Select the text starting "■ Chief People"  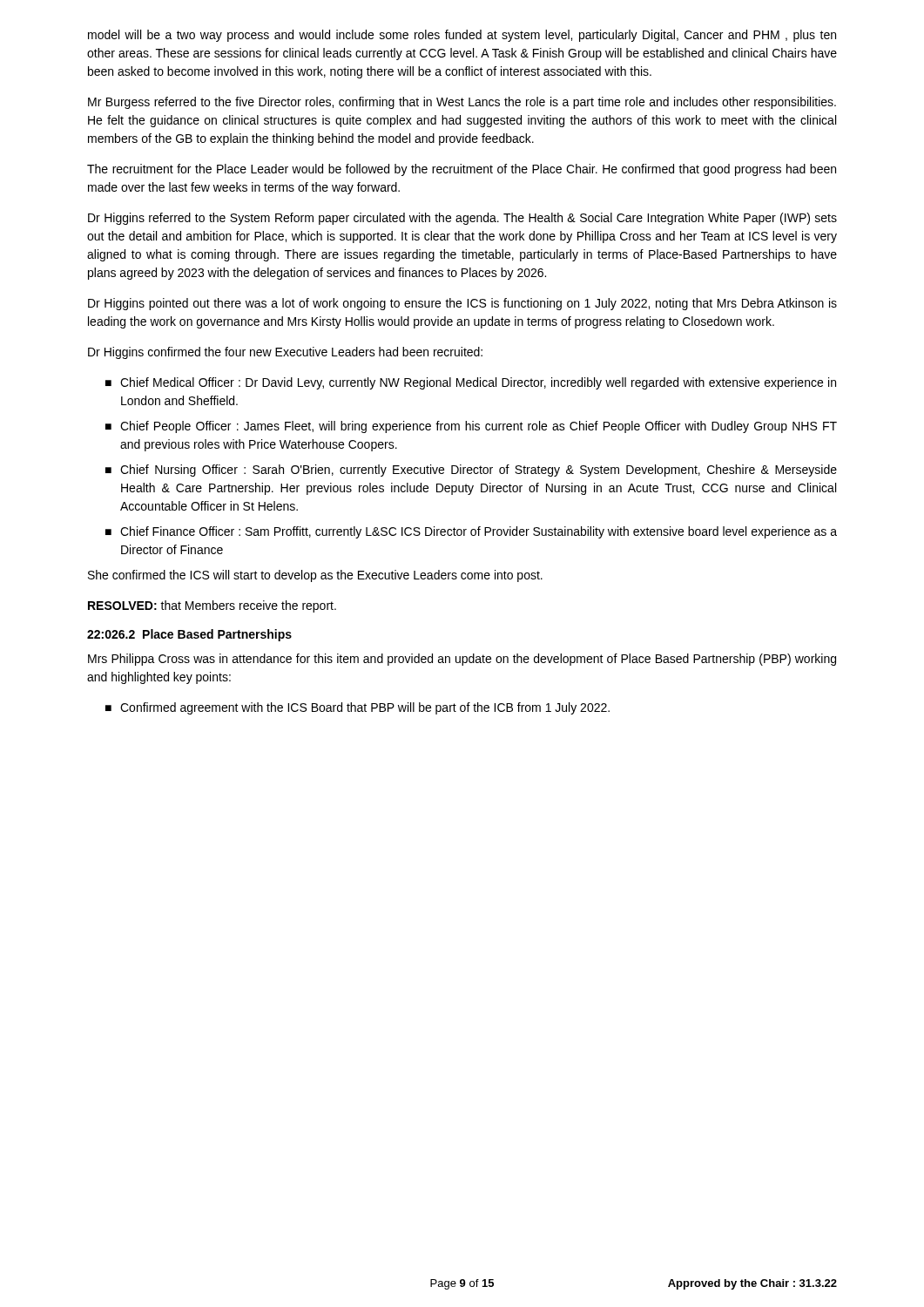click(471, 436)
